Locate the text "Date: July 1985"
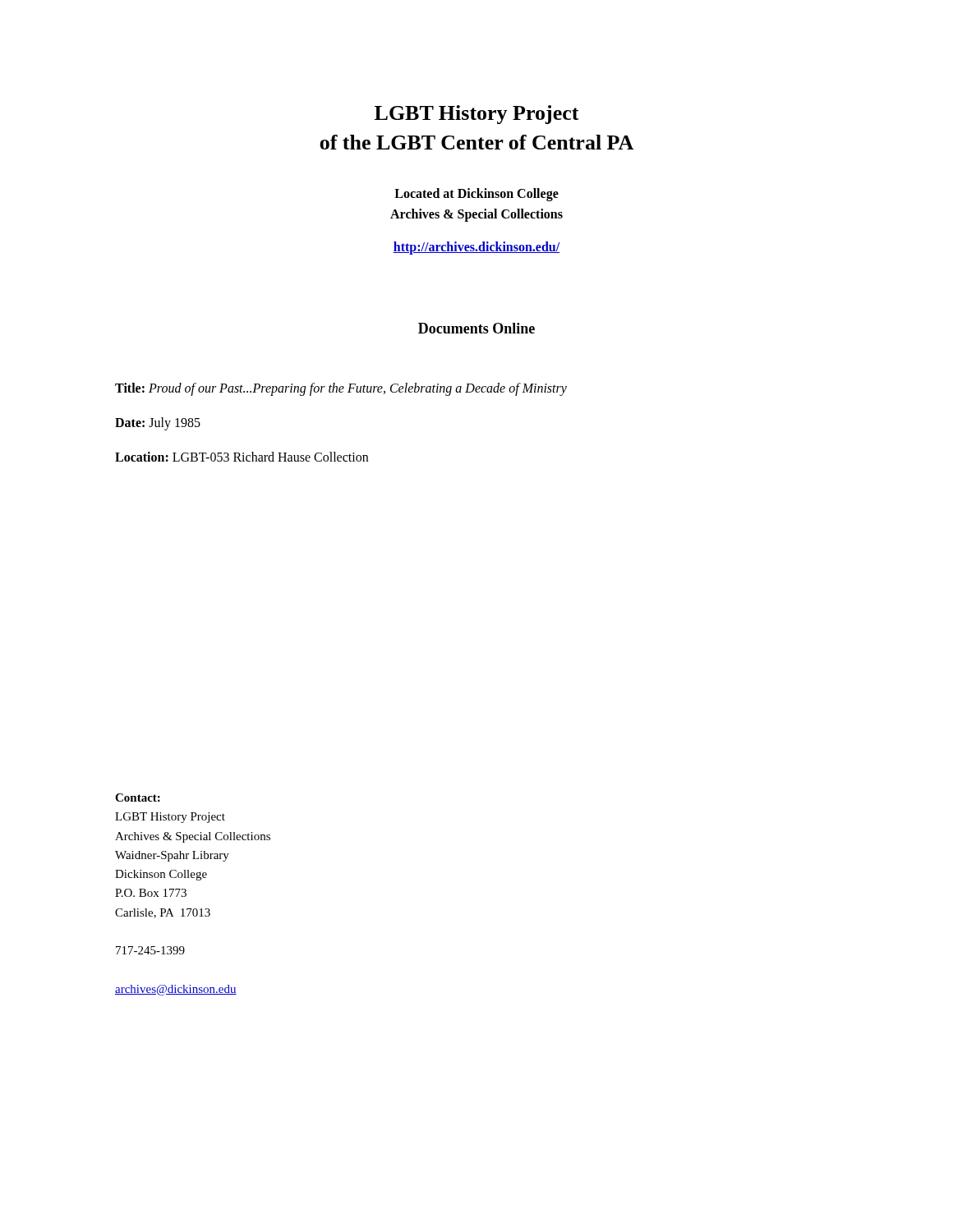 (x=158, y=423)
